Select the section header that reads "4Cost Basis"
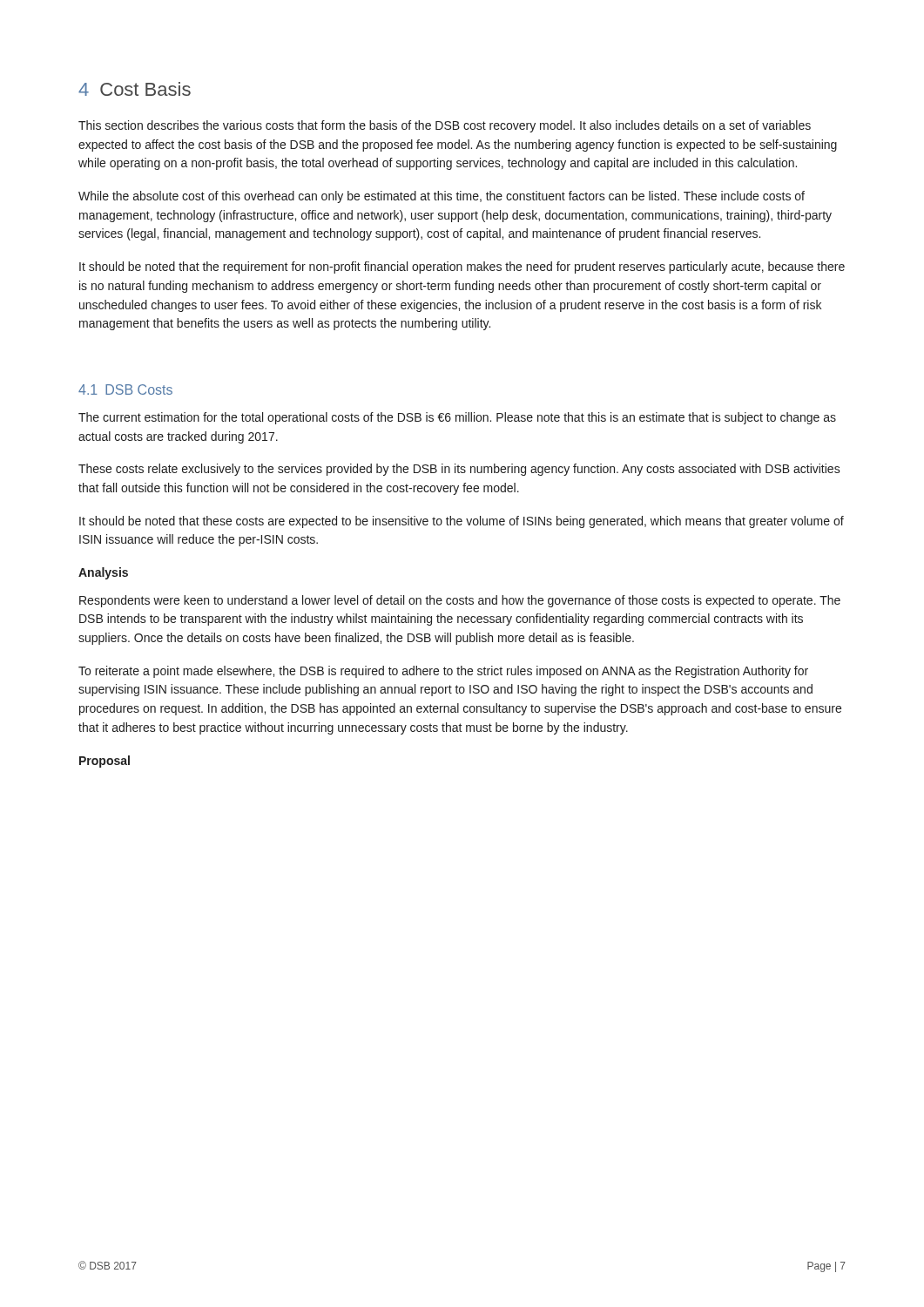924x1307 pixels. (x=135, y=89)
